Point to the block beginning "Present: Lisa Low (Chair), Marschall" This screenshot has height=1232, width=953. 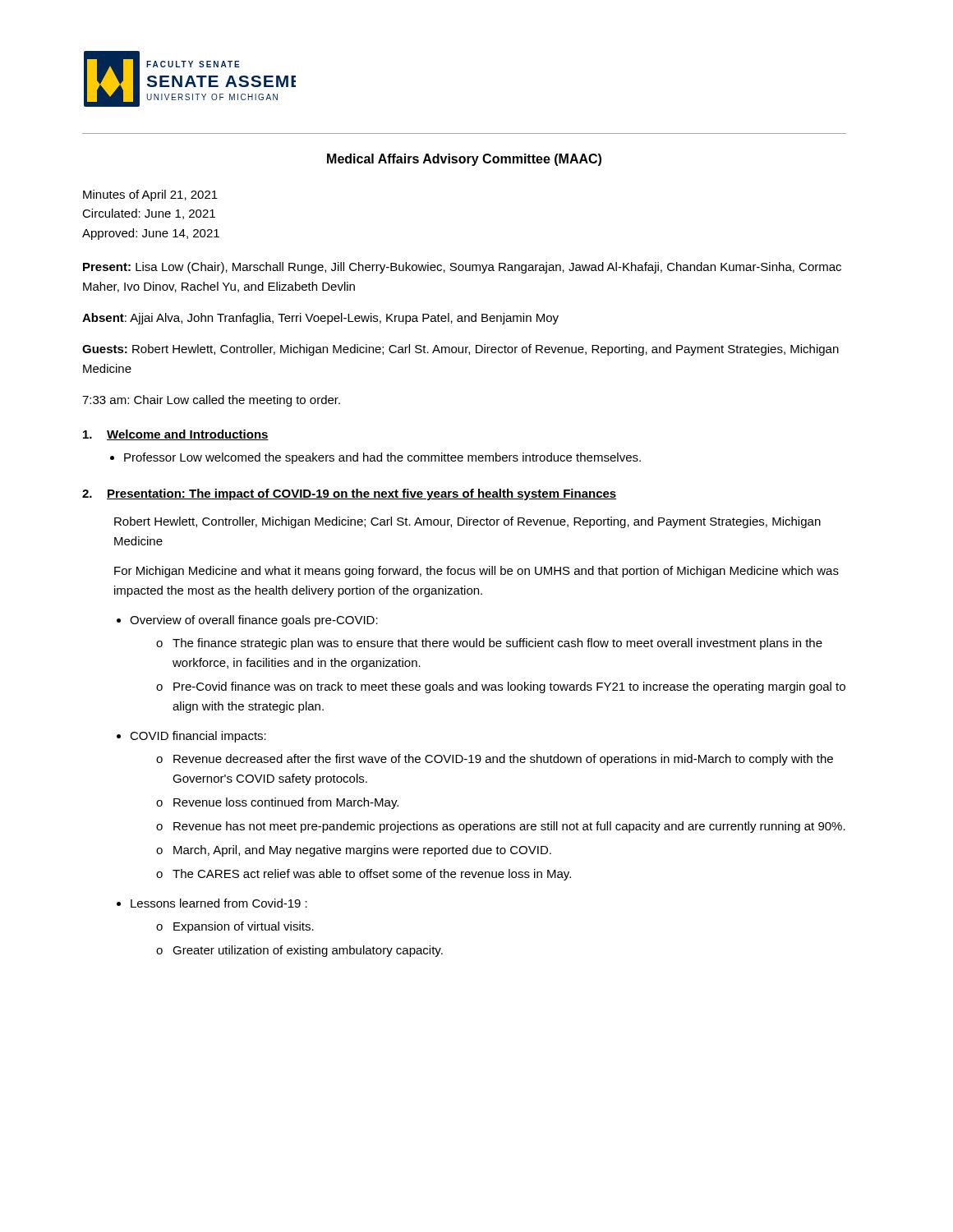coord(462,276)
